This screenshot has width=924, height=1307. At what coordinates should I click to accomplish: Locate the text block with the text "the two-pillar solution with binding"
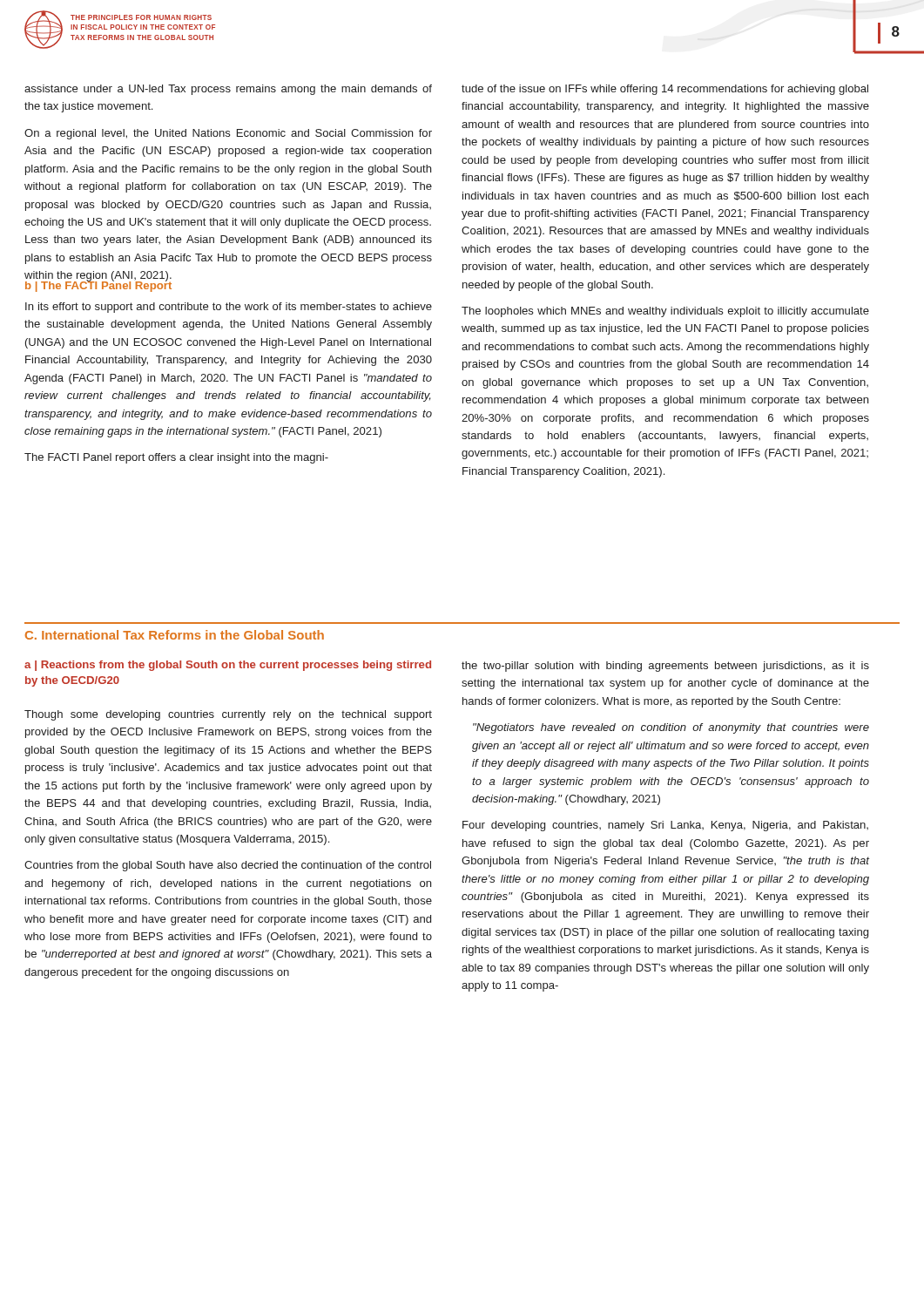(665, 826)
